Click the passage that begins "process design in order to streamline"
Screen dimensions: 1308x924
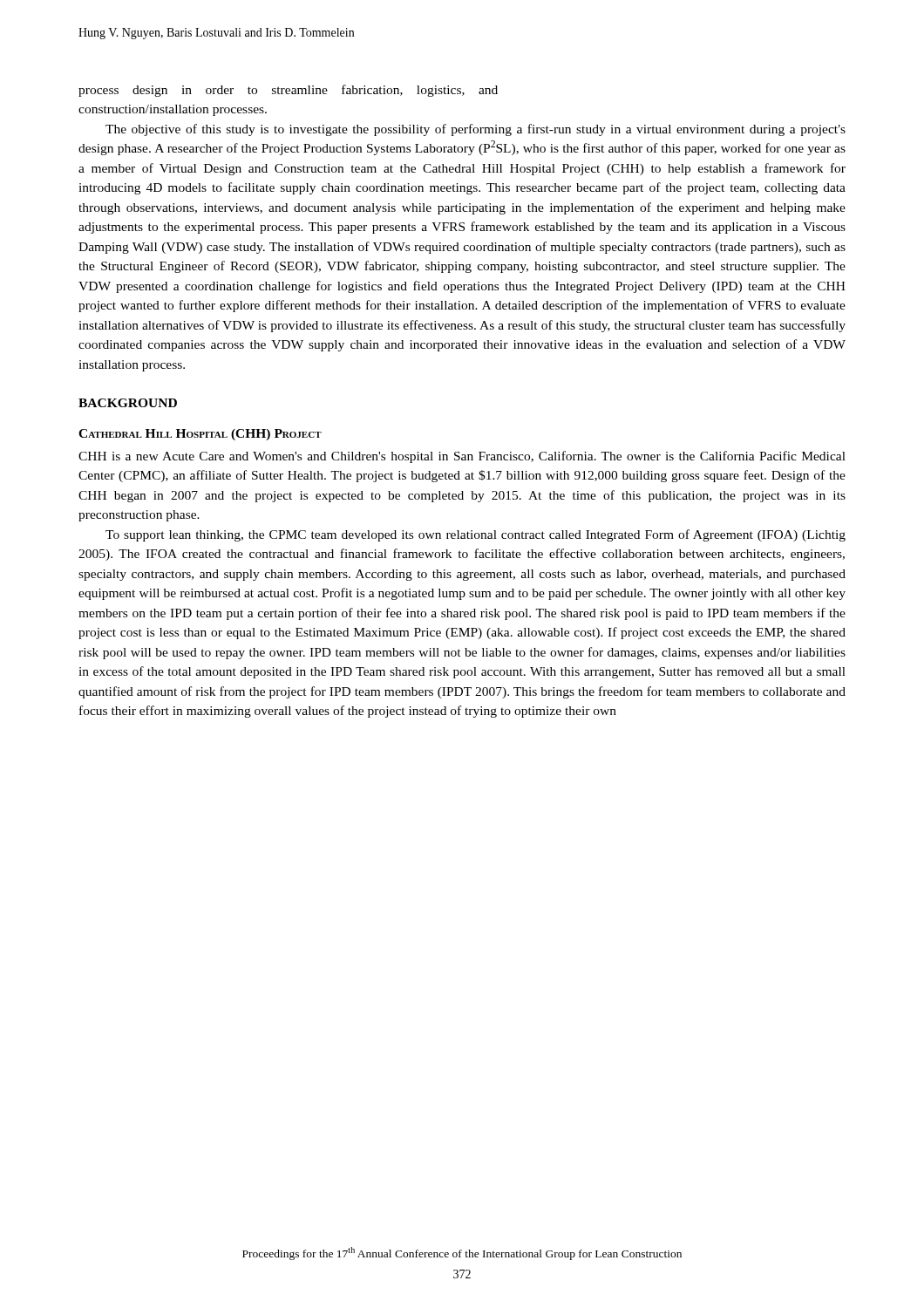tap(462, 100)
